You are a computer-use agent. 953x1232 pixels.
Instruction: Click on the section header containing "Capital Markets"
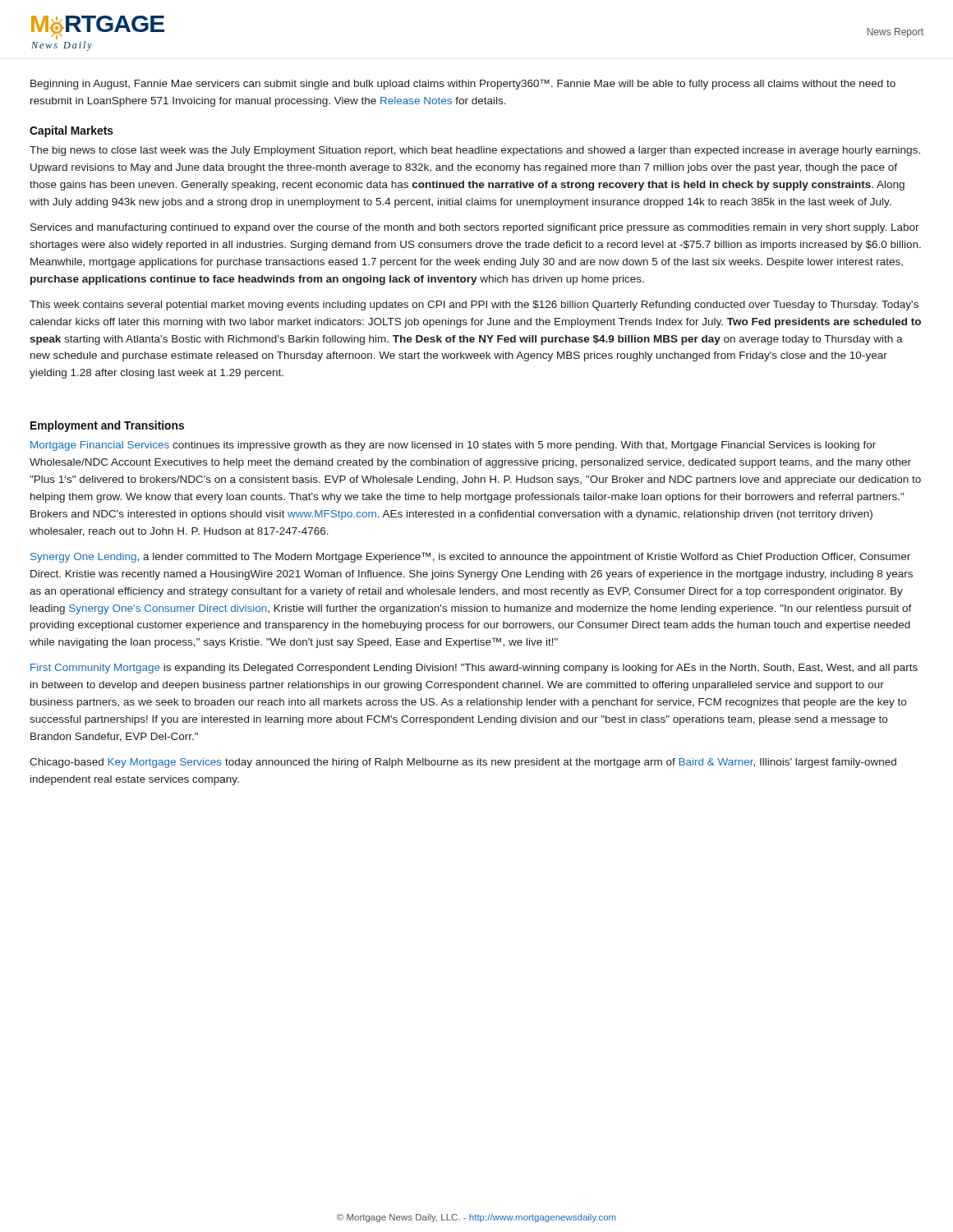pyautogui.click(x=71, y=131)
